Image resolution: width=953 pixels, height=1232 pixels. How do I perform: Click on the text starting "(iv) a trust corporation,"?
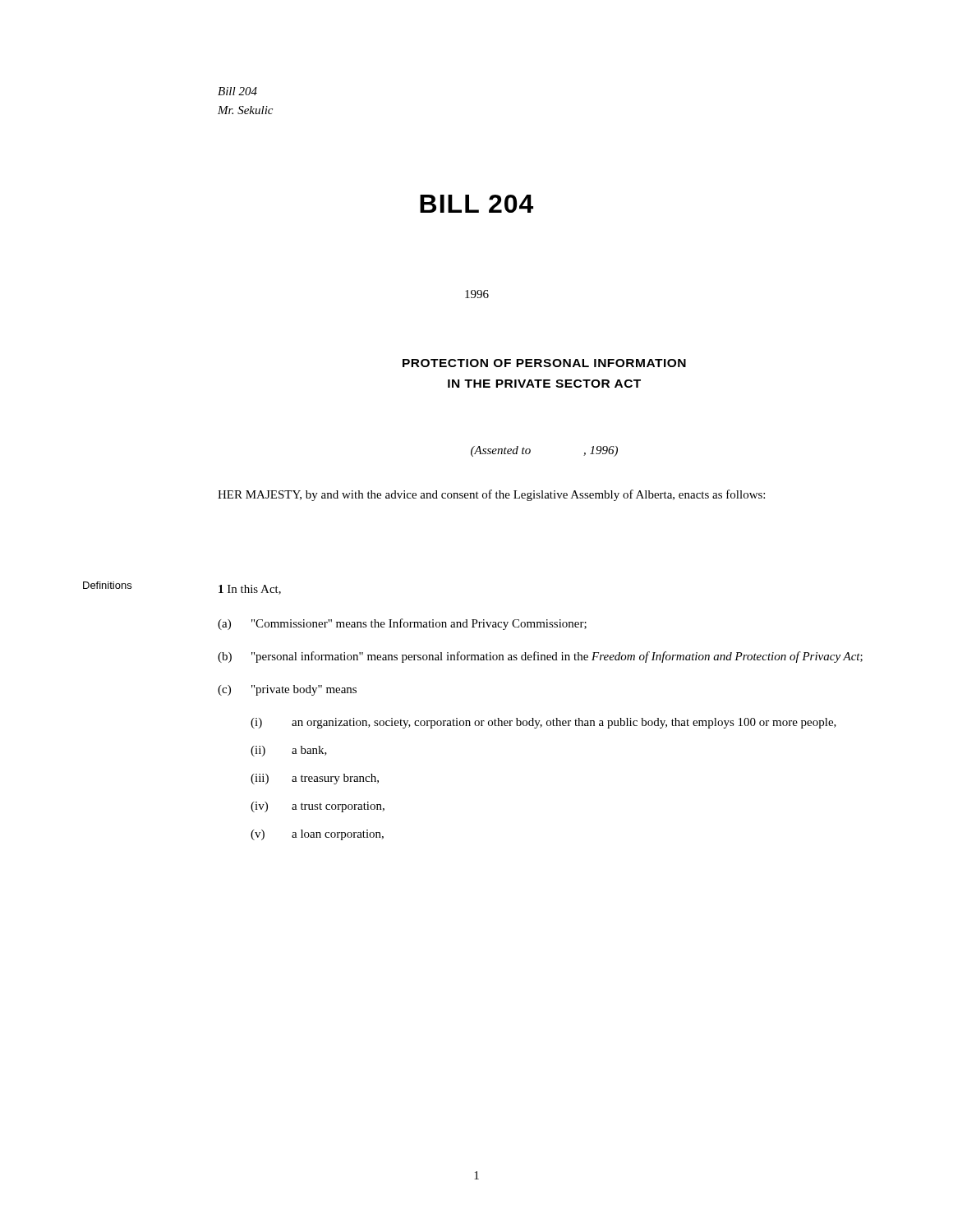tap(318, 807)
